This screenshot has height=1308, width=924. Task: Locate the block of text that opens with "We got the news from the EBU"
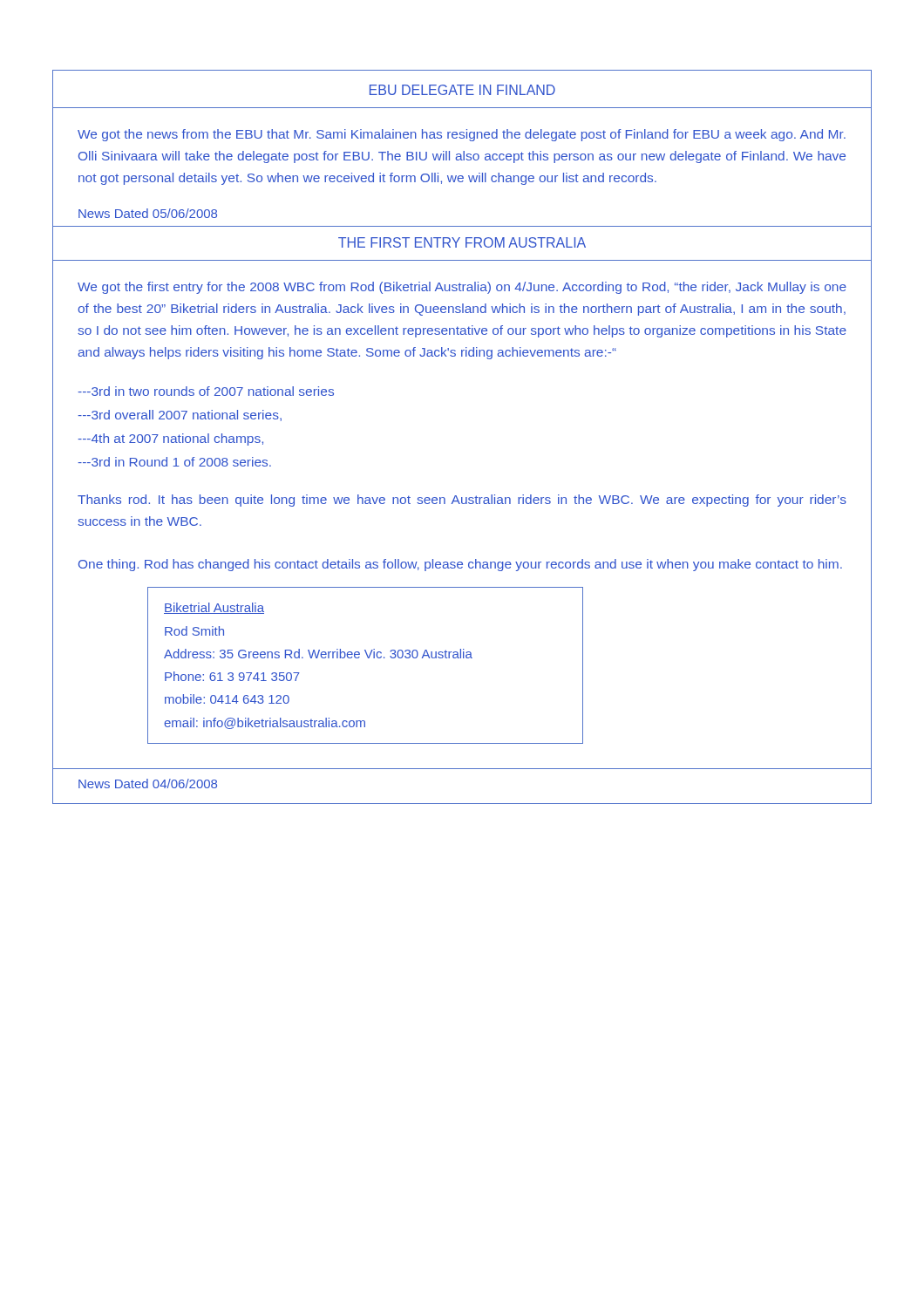click(462, 156)
